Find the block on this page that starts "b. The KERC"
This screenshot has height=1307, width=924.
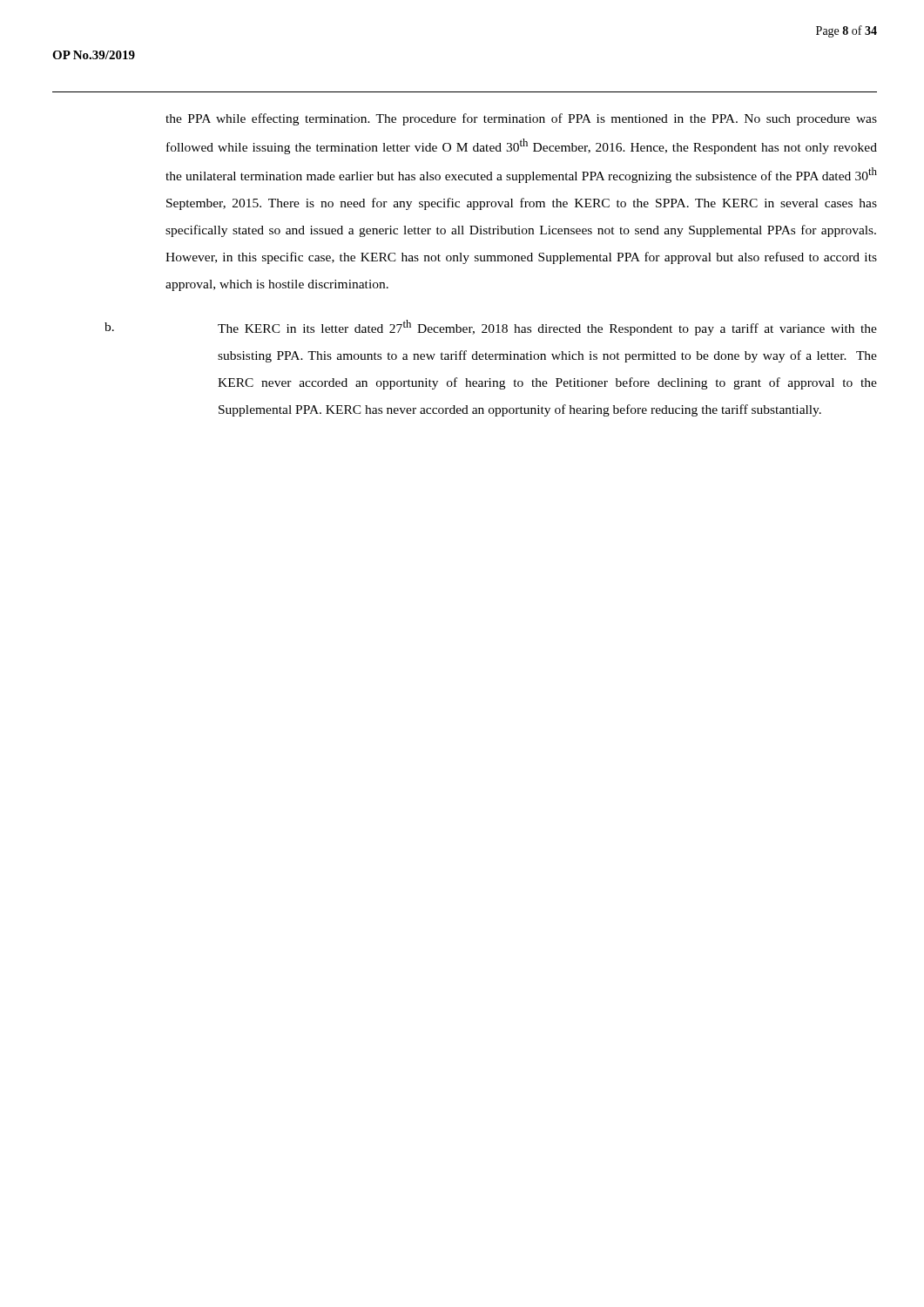[465, 368]
